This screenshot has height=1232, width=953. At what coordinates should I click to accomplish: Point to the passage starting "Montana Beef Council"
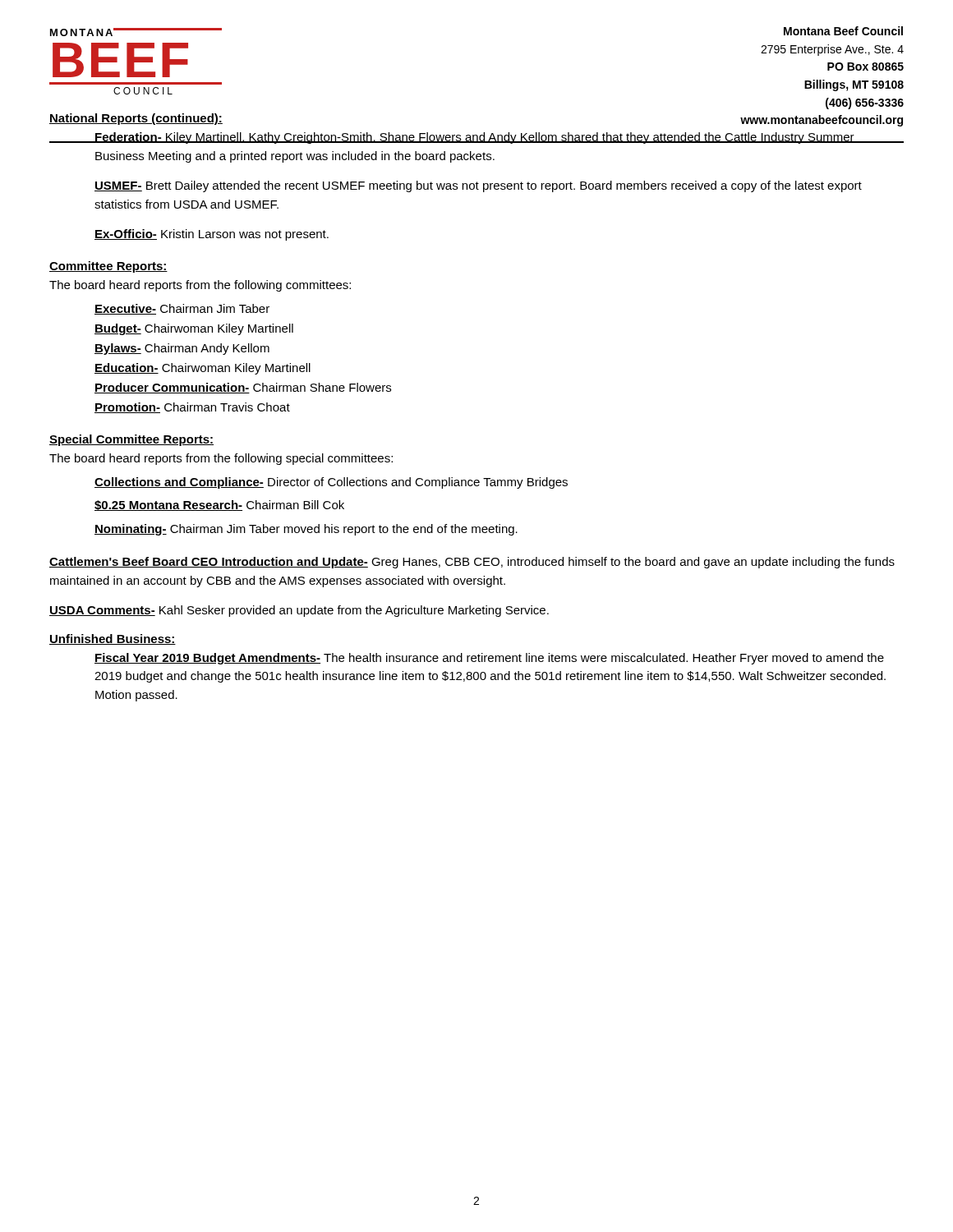(822, 76)
